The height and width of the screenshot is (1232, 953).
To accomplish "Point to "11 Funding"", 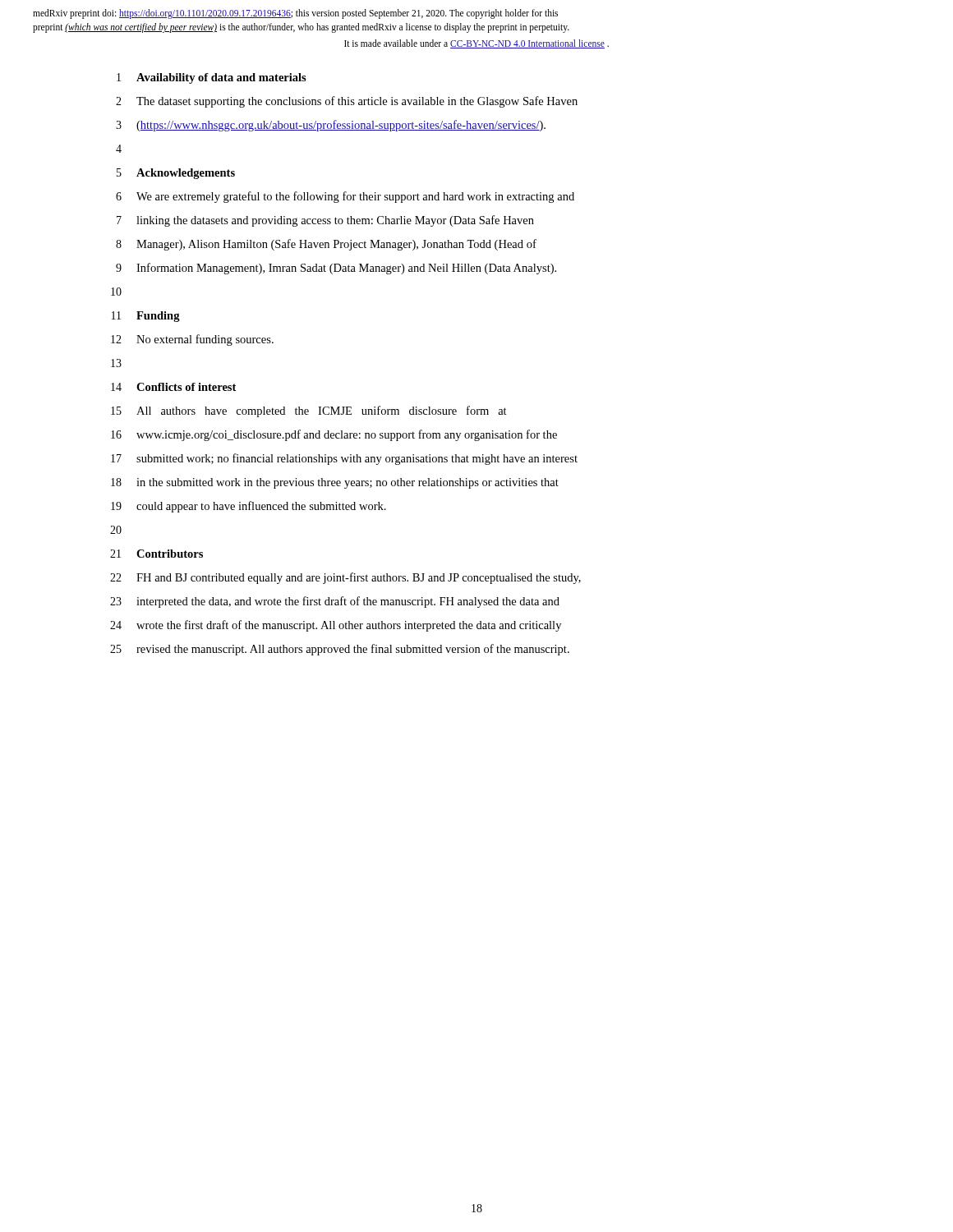I will tap(146, 317).
